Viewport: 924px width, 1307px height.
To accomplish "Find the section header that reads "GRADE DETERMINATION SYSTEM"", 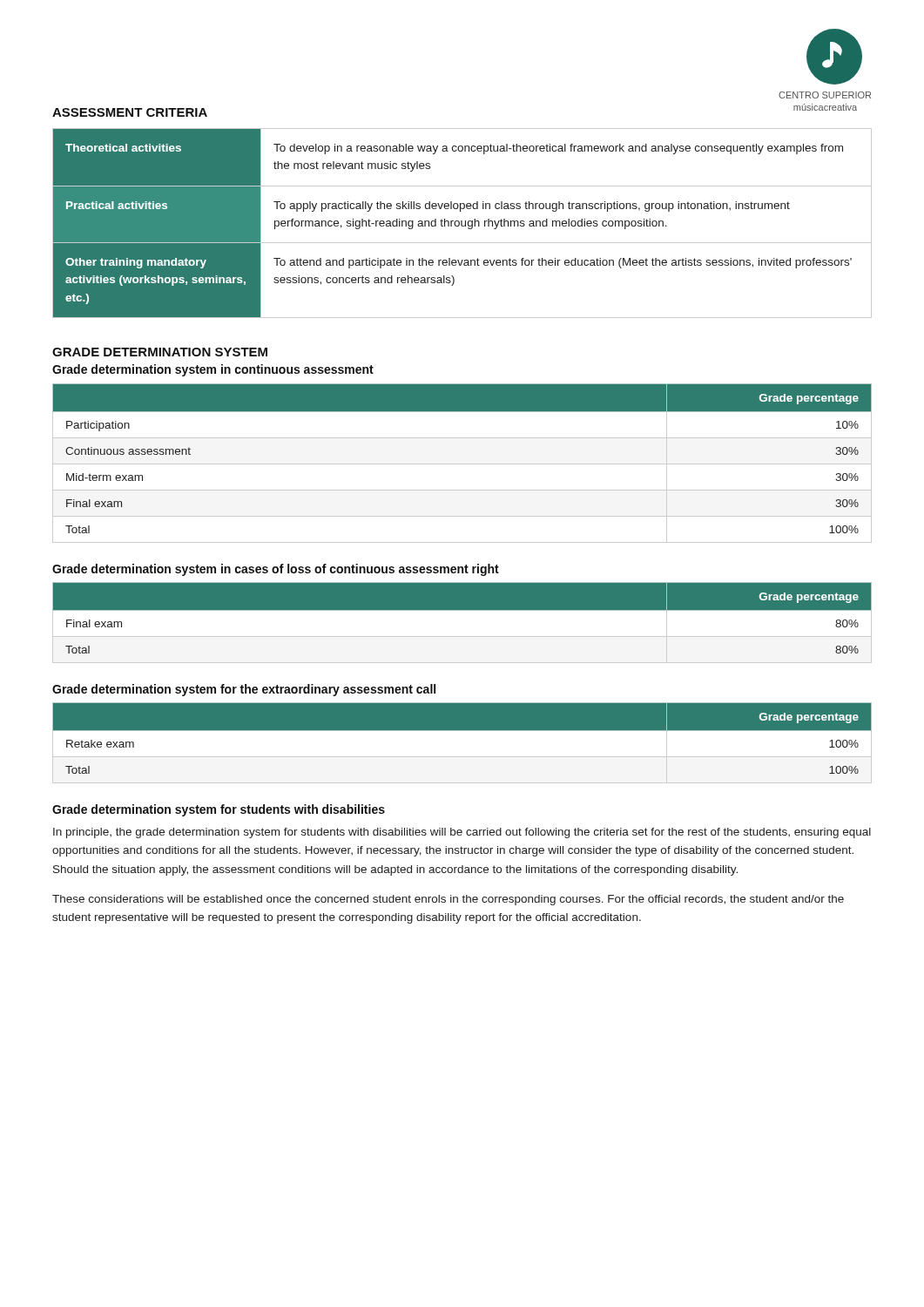I will point(160,351).
